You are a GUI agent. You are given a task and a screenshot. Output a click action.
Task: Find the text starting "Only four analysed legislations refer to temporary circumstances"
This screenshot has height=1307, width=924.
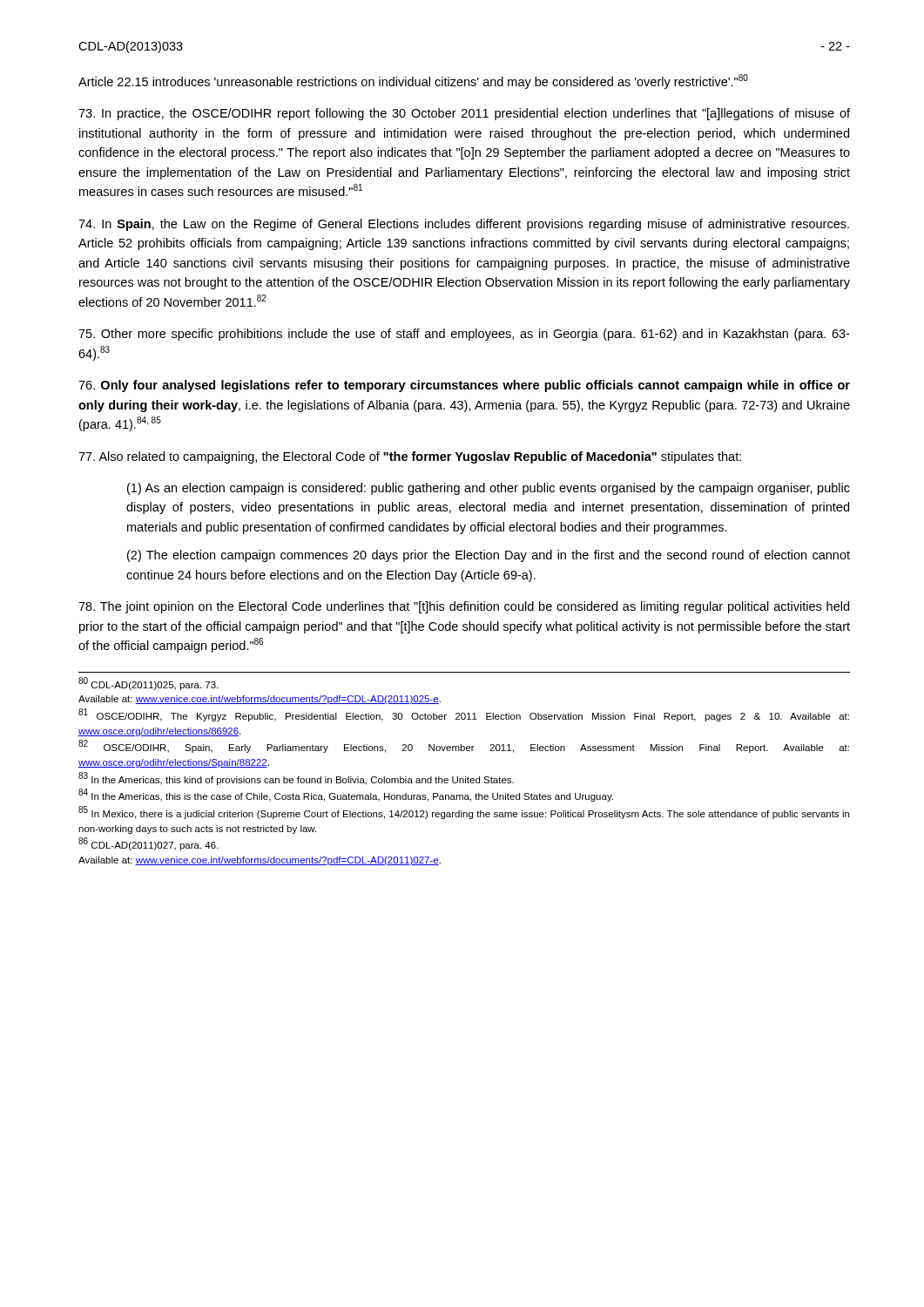tap(464, 405)
